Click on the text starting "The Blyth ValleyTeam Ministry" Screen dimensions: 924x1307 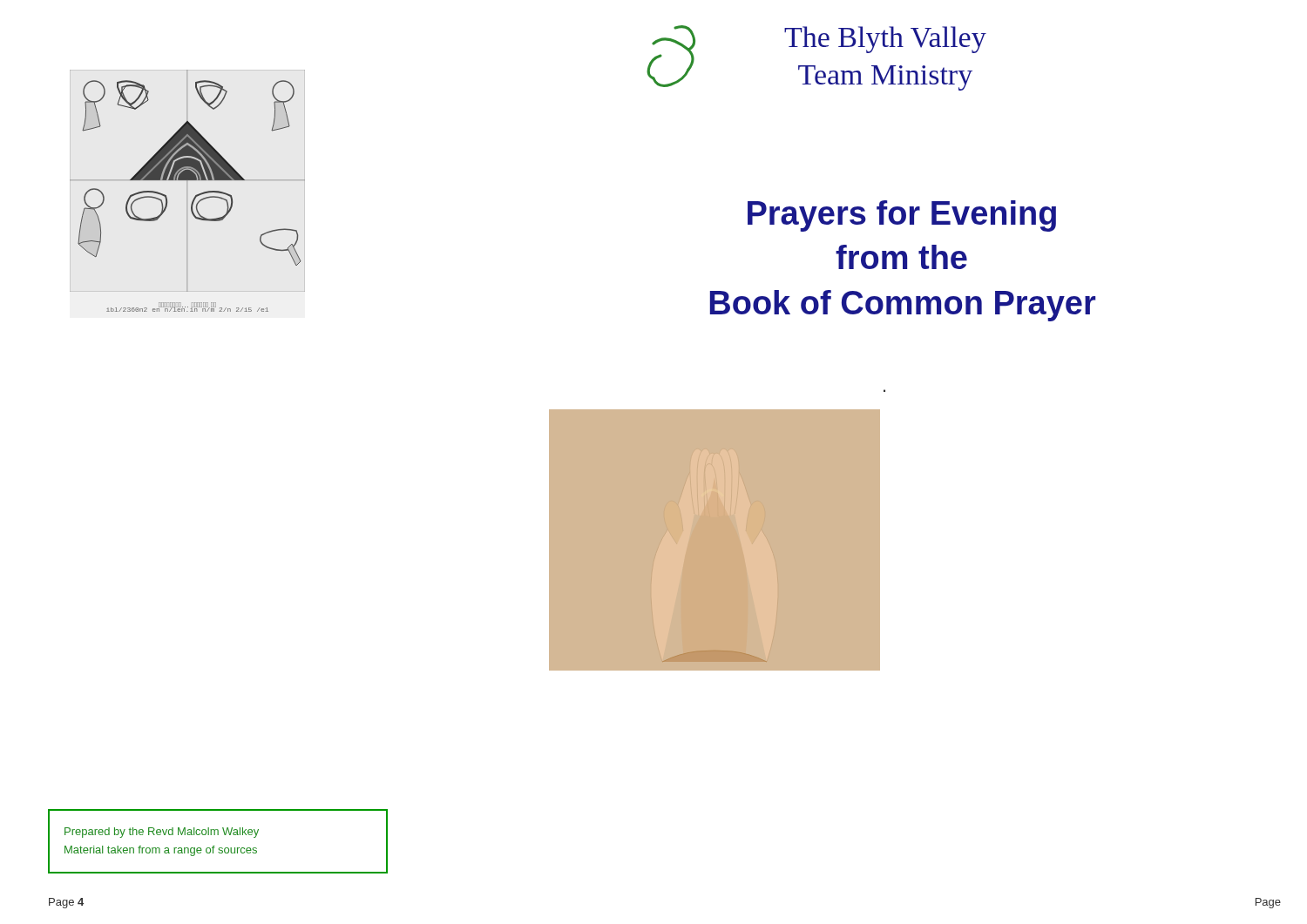tap(885, 55)
